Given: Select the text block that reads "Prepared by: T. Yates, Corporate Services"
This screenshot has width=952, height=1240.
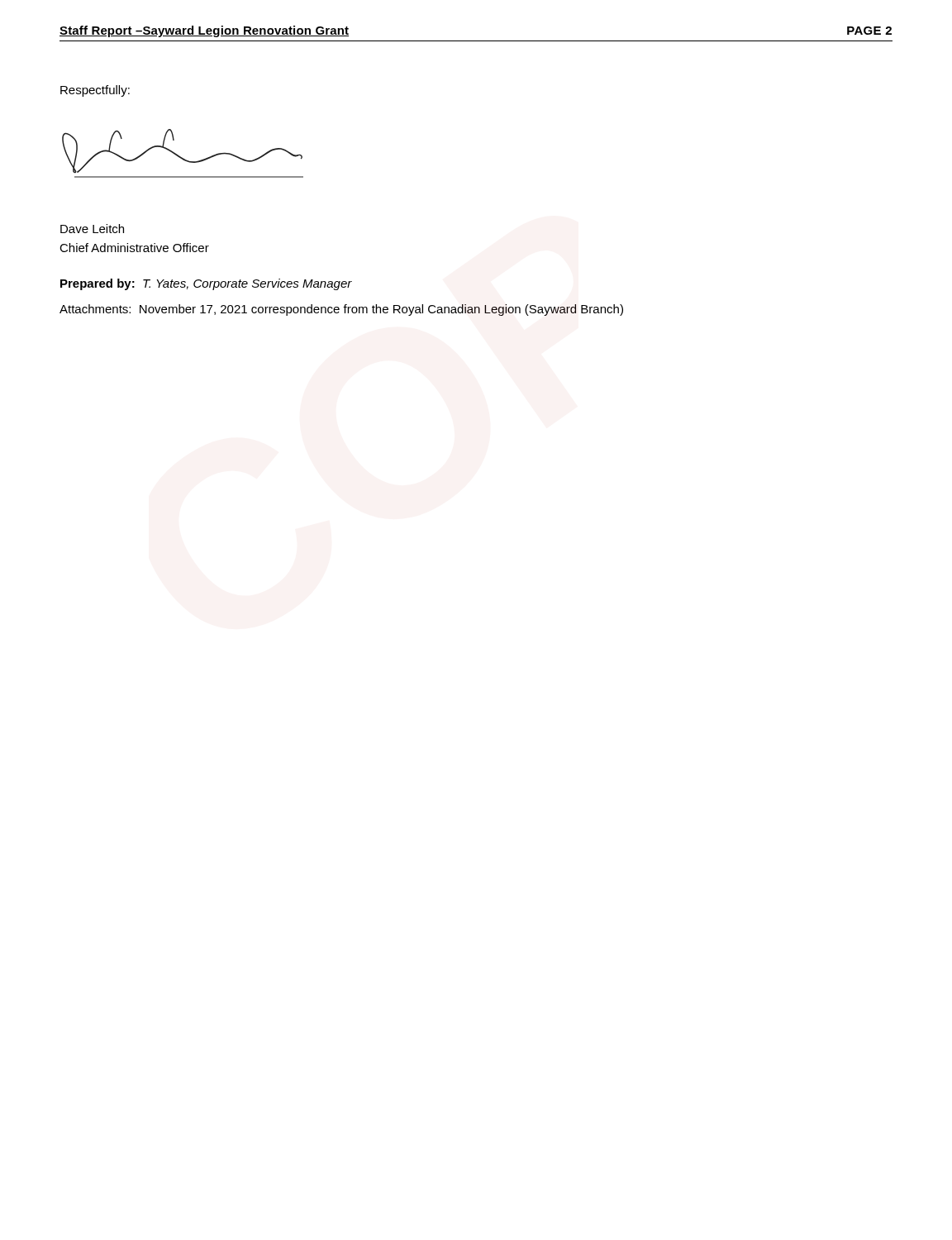Looking at the screenshot, I should 205,283.
